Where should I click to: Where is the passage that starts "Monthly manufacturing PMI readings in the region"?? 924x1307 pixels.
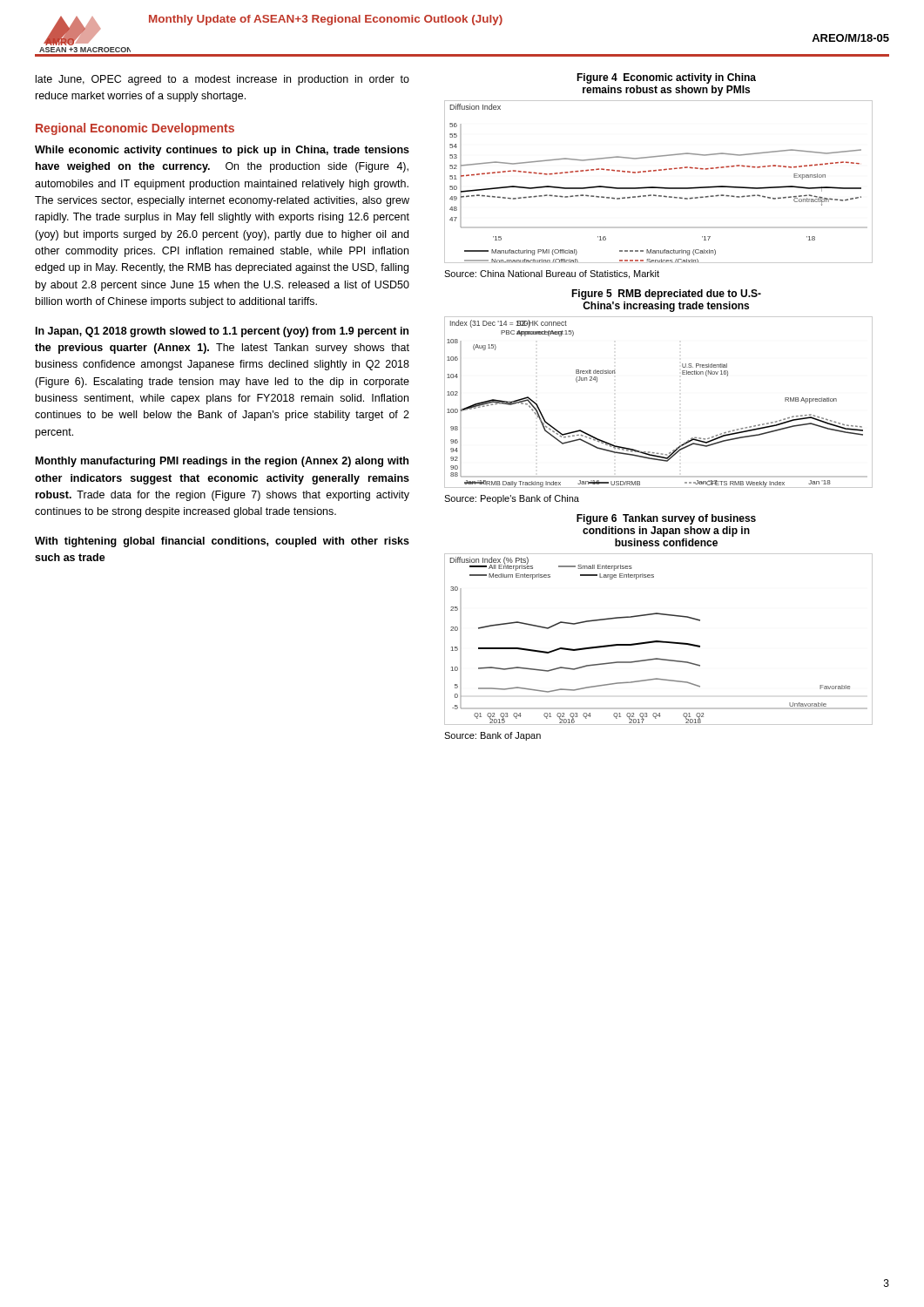[x=222, y=486]
